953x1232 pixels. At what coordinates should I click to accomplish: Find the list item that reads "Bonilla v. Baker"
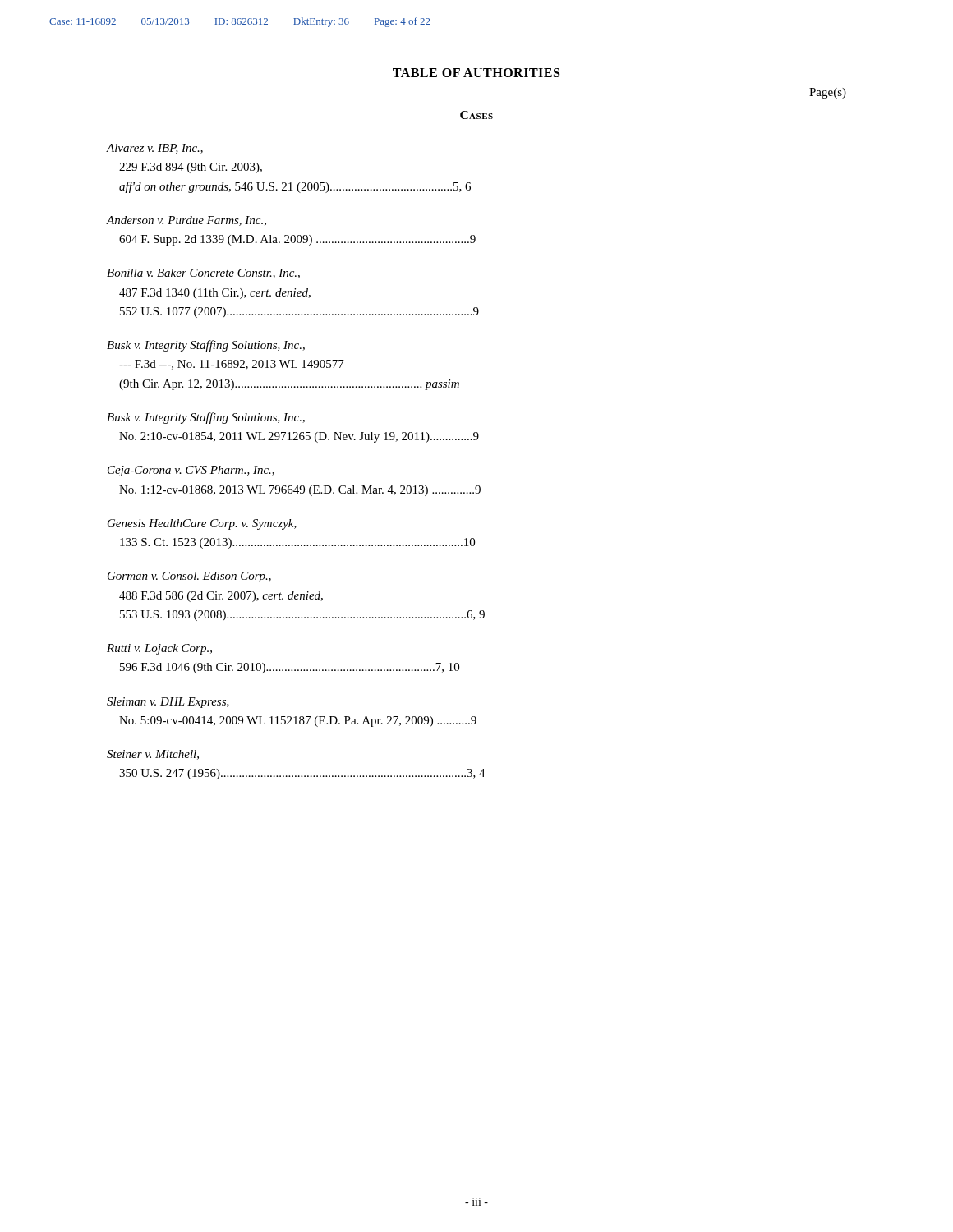point(293,292)
